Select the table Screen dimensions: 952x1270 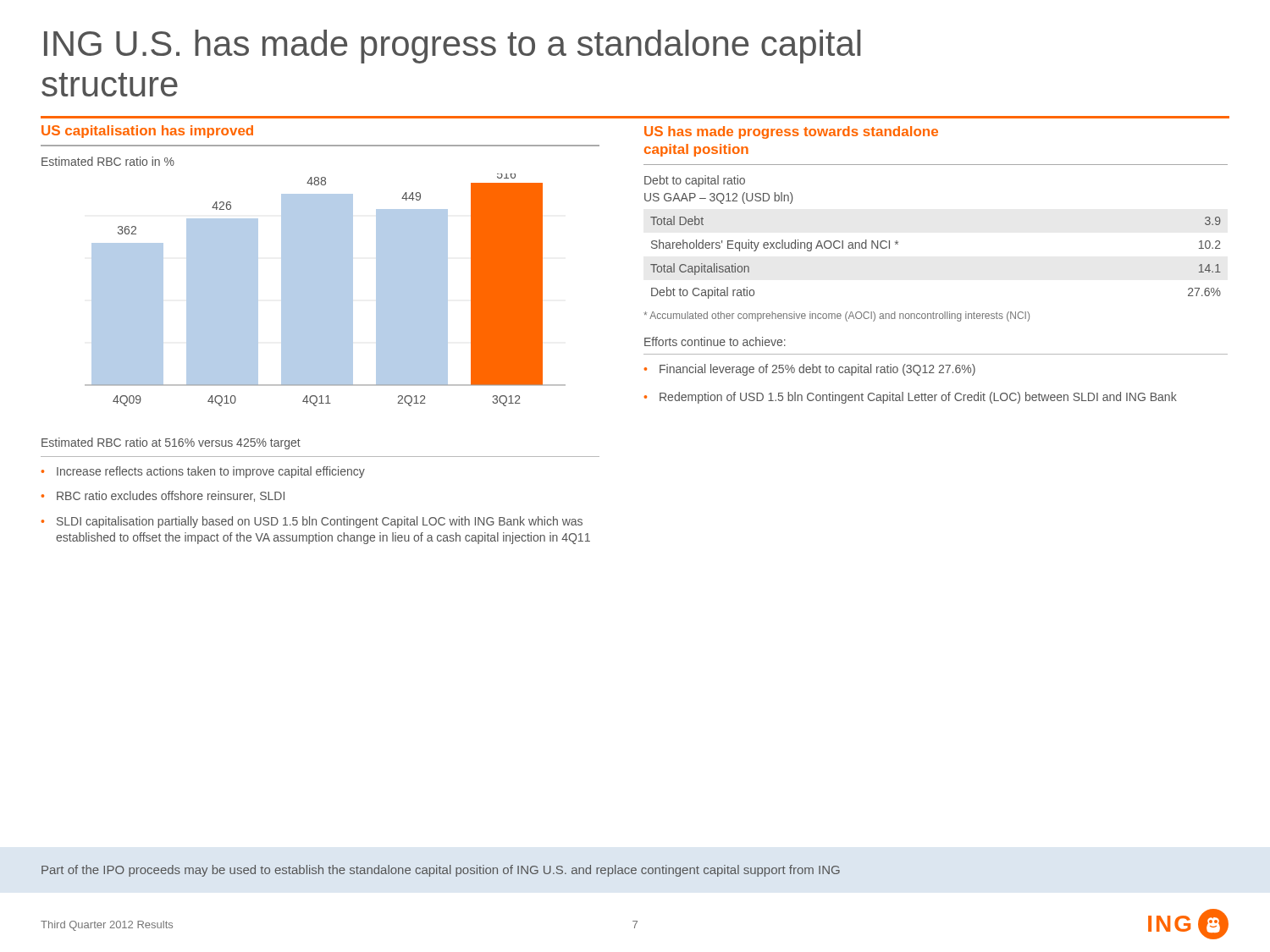point(936,256)
